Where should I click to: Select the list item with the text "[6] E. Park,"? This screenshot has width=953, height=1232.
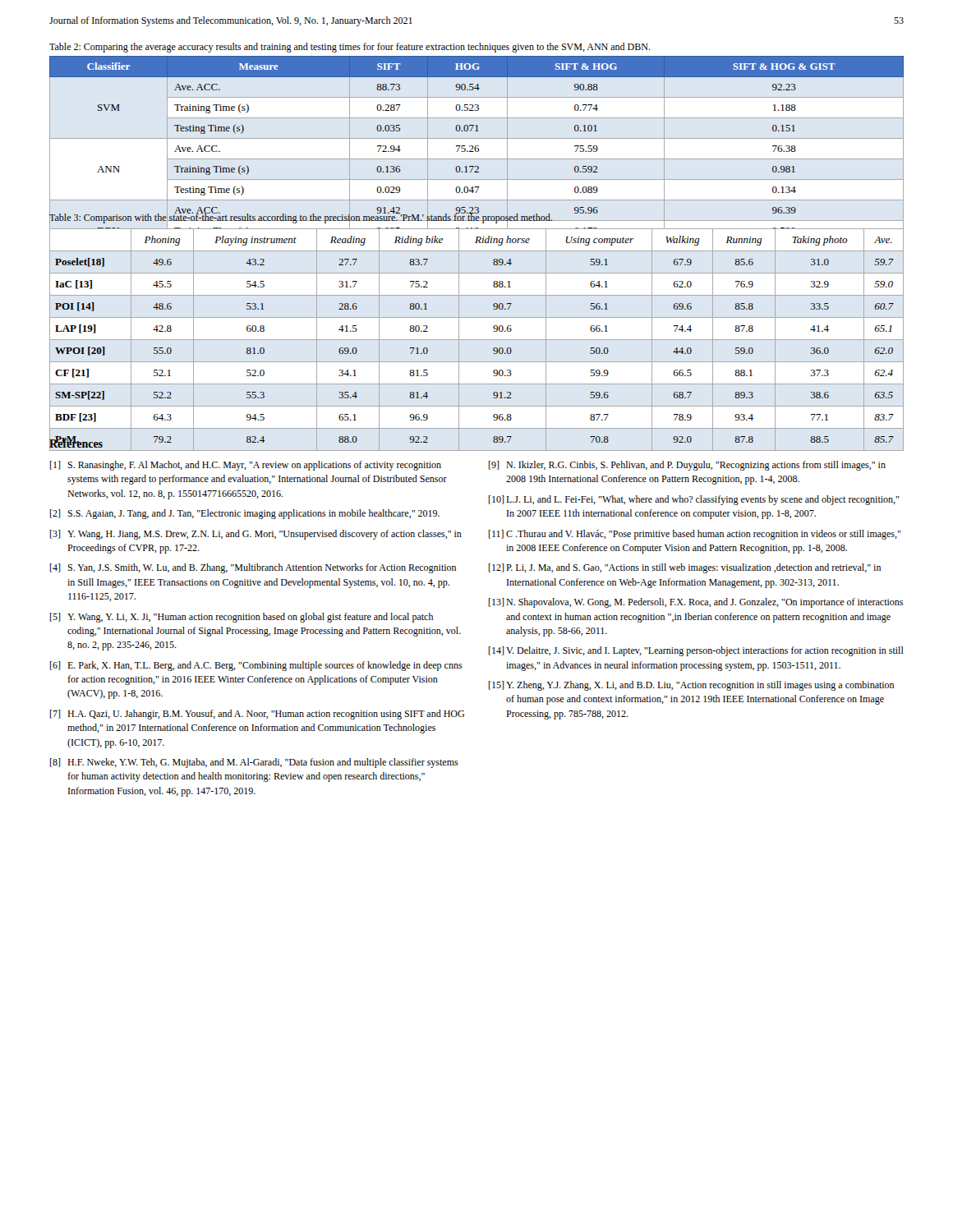coord(257,680)
